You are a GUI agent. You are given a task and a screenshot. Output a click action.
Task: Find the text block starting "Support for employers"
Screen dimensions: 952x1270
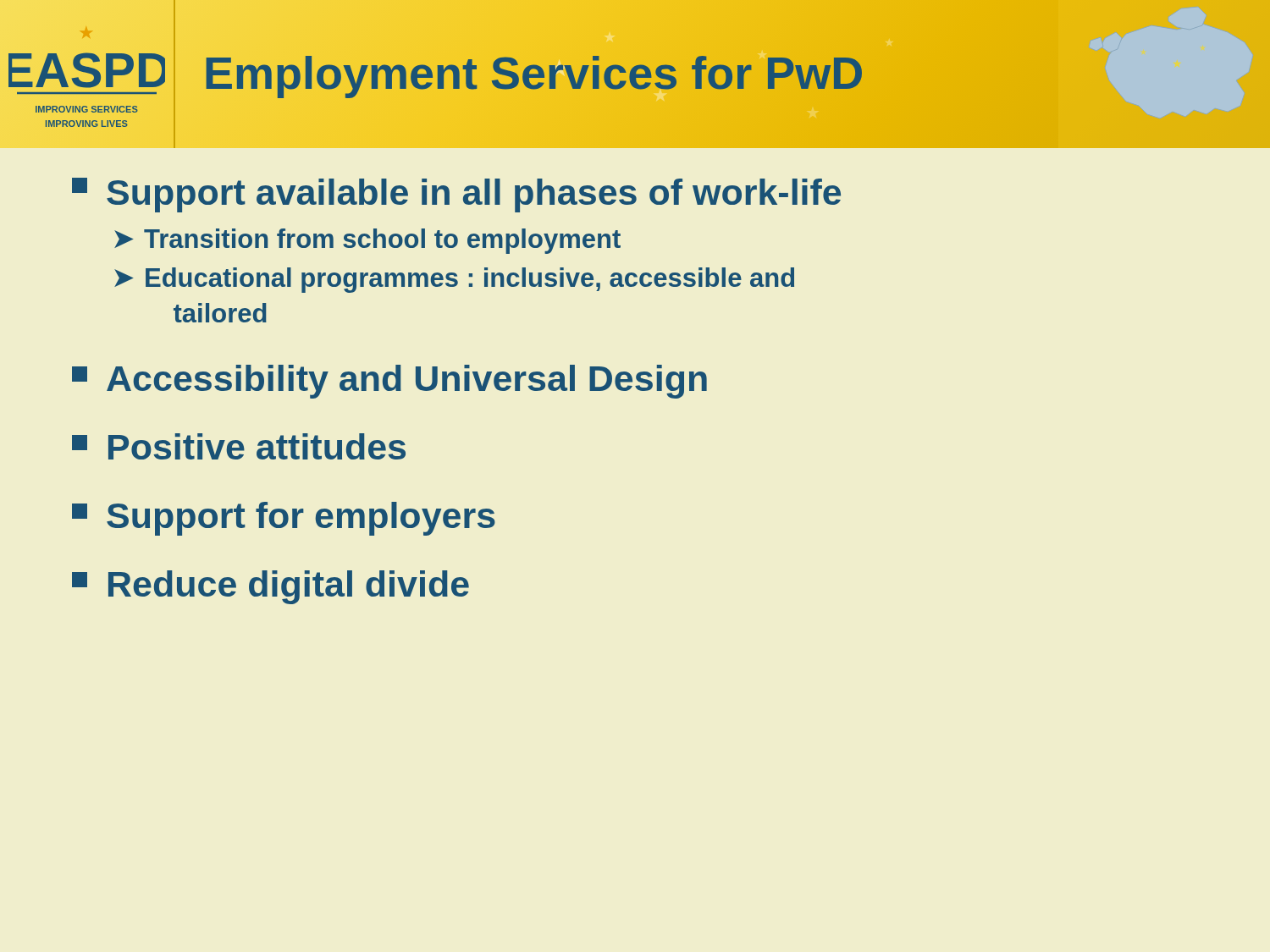pyautogui.click(x=284, y=516)
